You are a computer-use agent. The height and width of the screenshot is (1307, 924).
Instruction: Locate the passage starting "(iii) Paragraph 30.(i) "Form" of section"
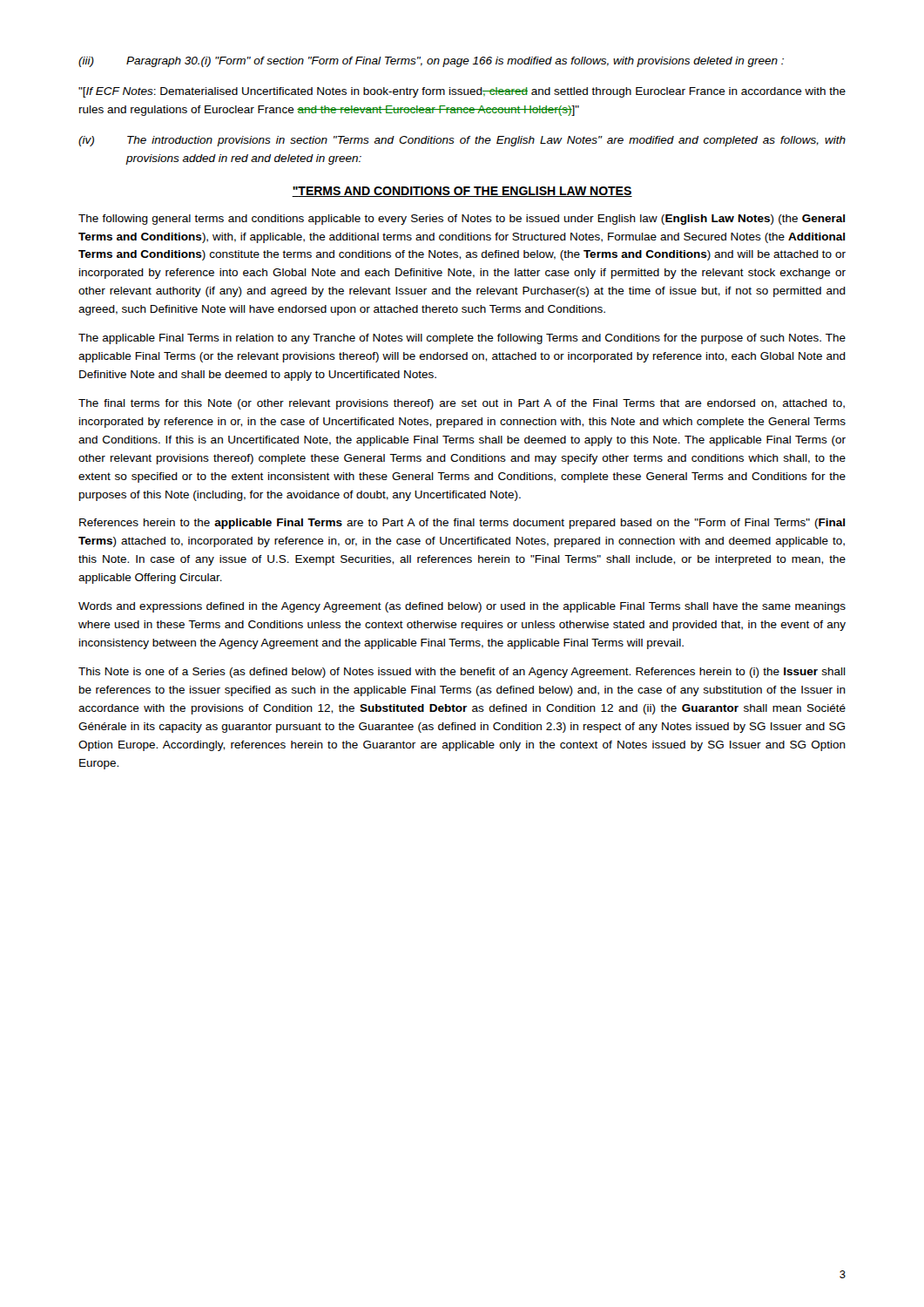pos(462,61)
